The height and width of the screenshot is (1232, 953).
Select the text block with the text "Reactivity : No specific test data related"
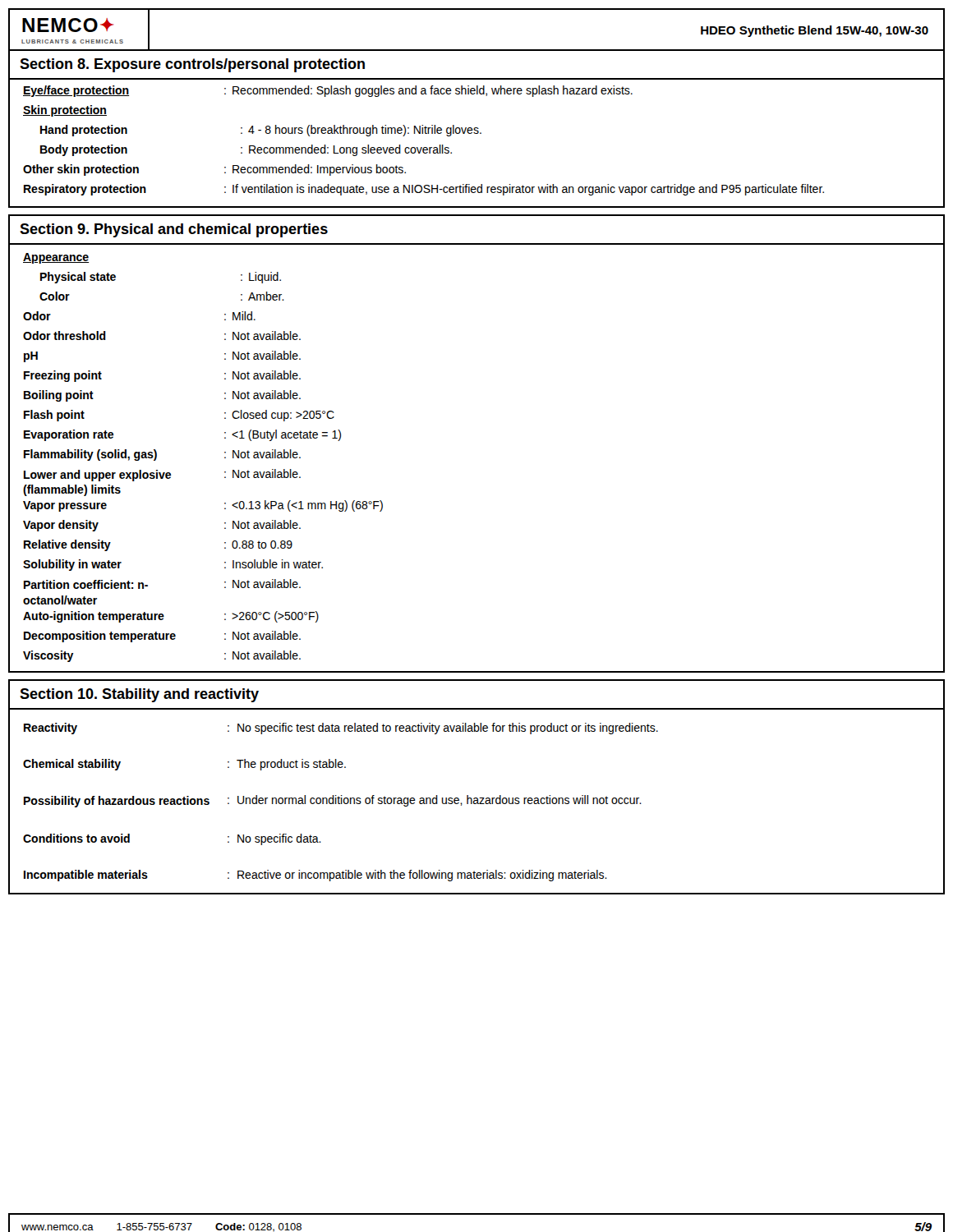pyautogui.click(x=476, y=801)
